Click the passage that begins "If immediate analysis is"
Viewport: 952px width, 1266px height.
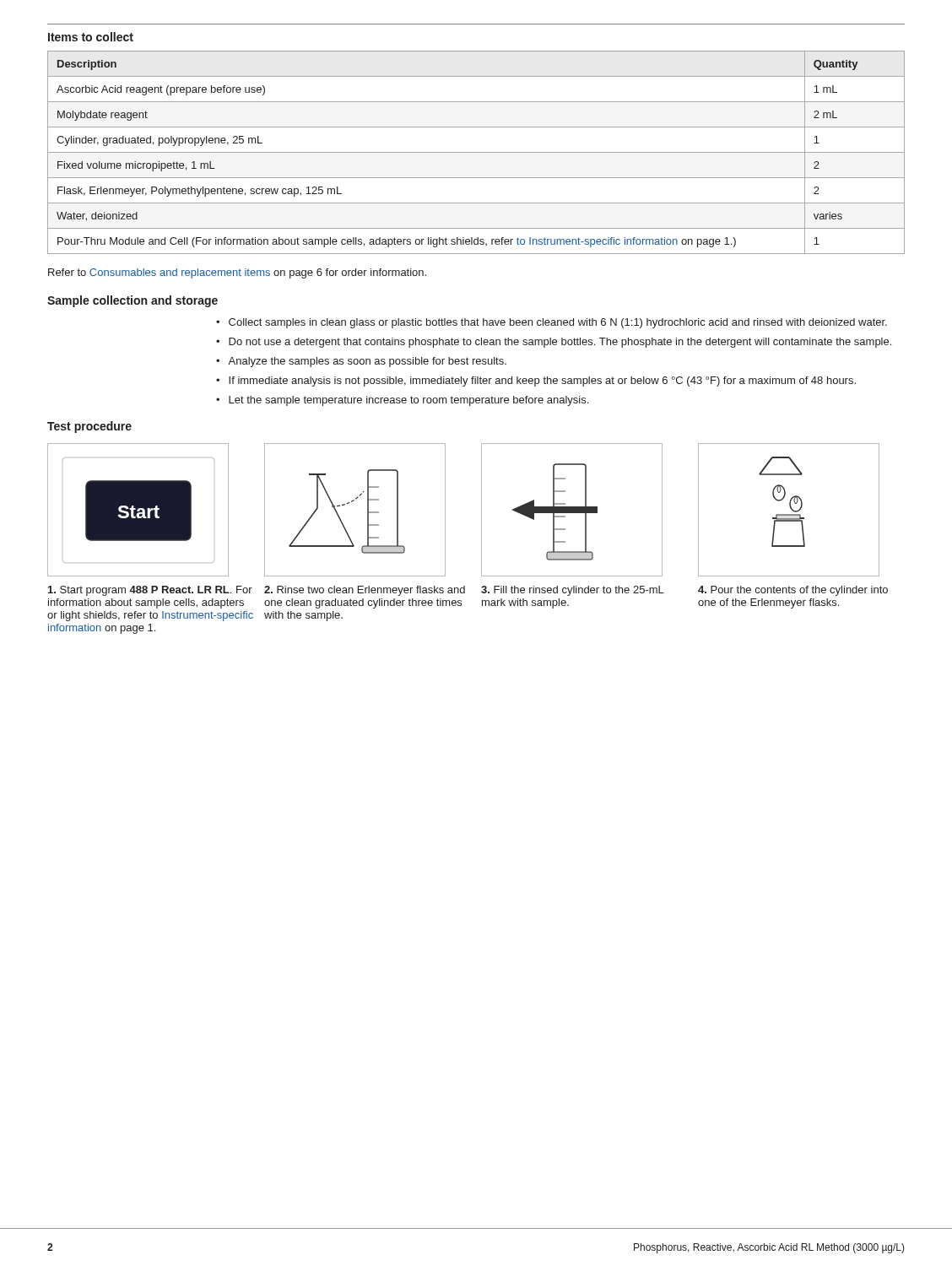pyautogui.click(x=543, y=380)
